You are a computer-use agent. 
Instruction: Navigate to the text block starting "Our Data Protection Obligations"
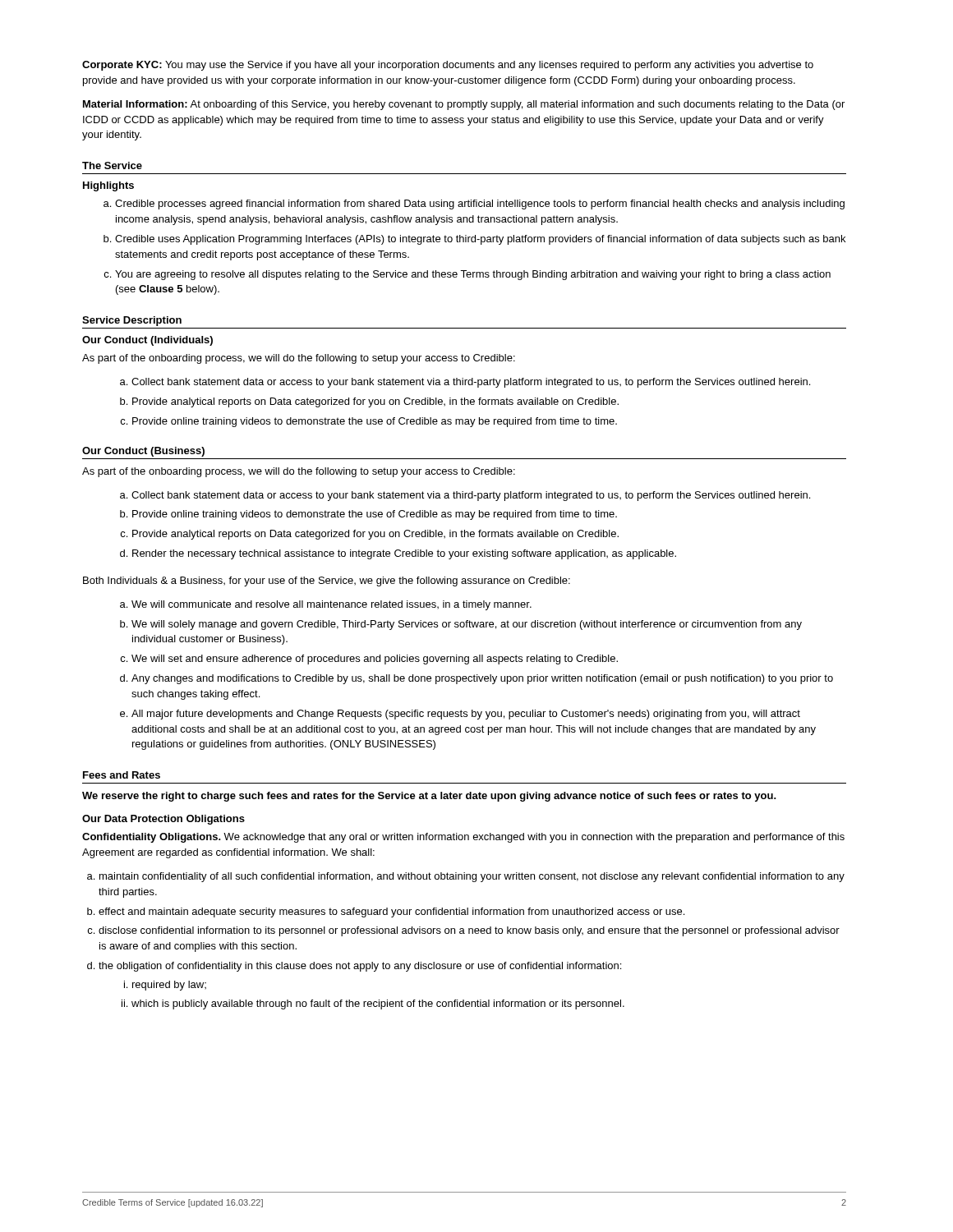pos(163,819)
